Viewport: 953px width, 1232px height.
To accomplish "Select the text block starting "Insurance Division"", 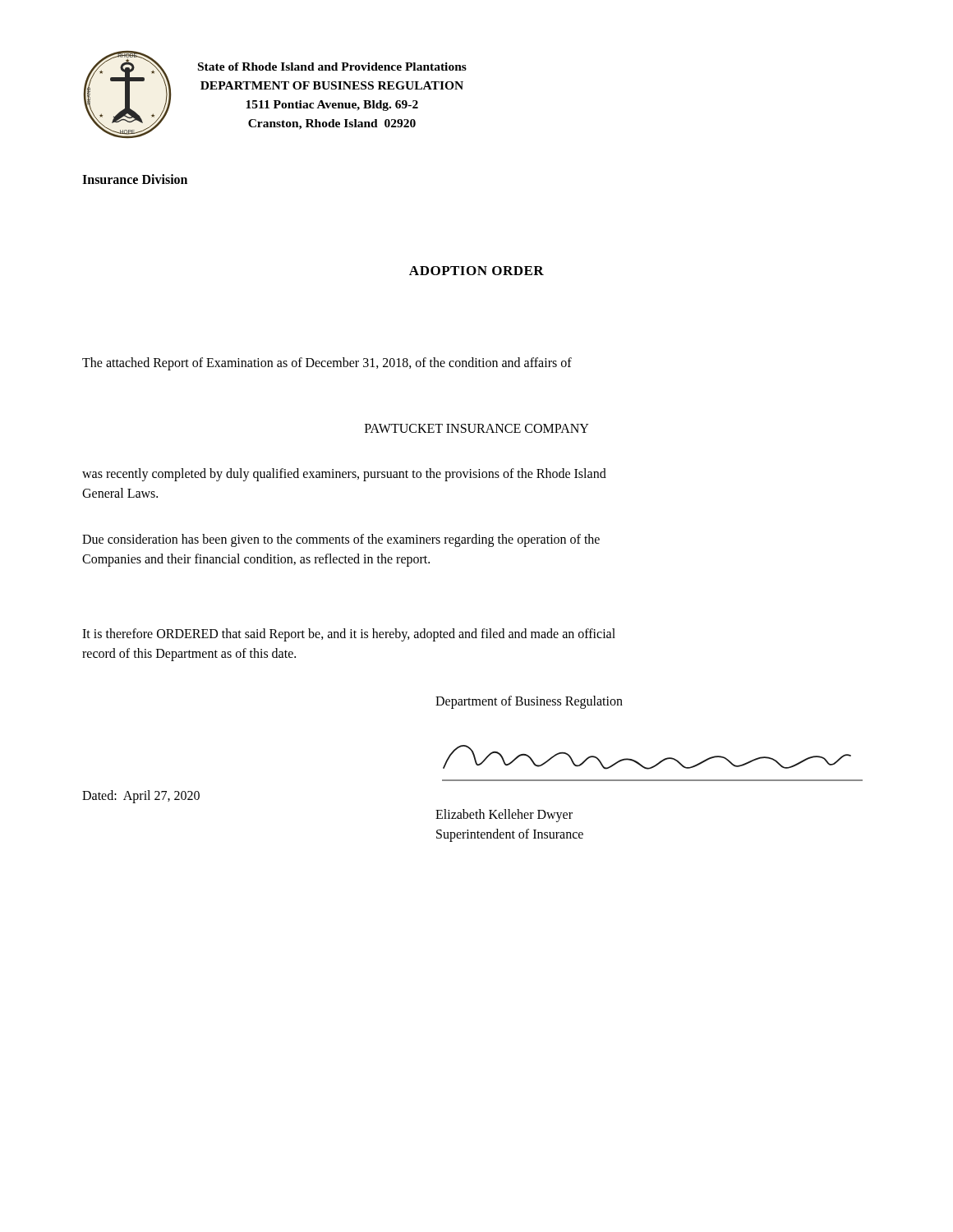I will pyautogui.click(x=135, y=179).
